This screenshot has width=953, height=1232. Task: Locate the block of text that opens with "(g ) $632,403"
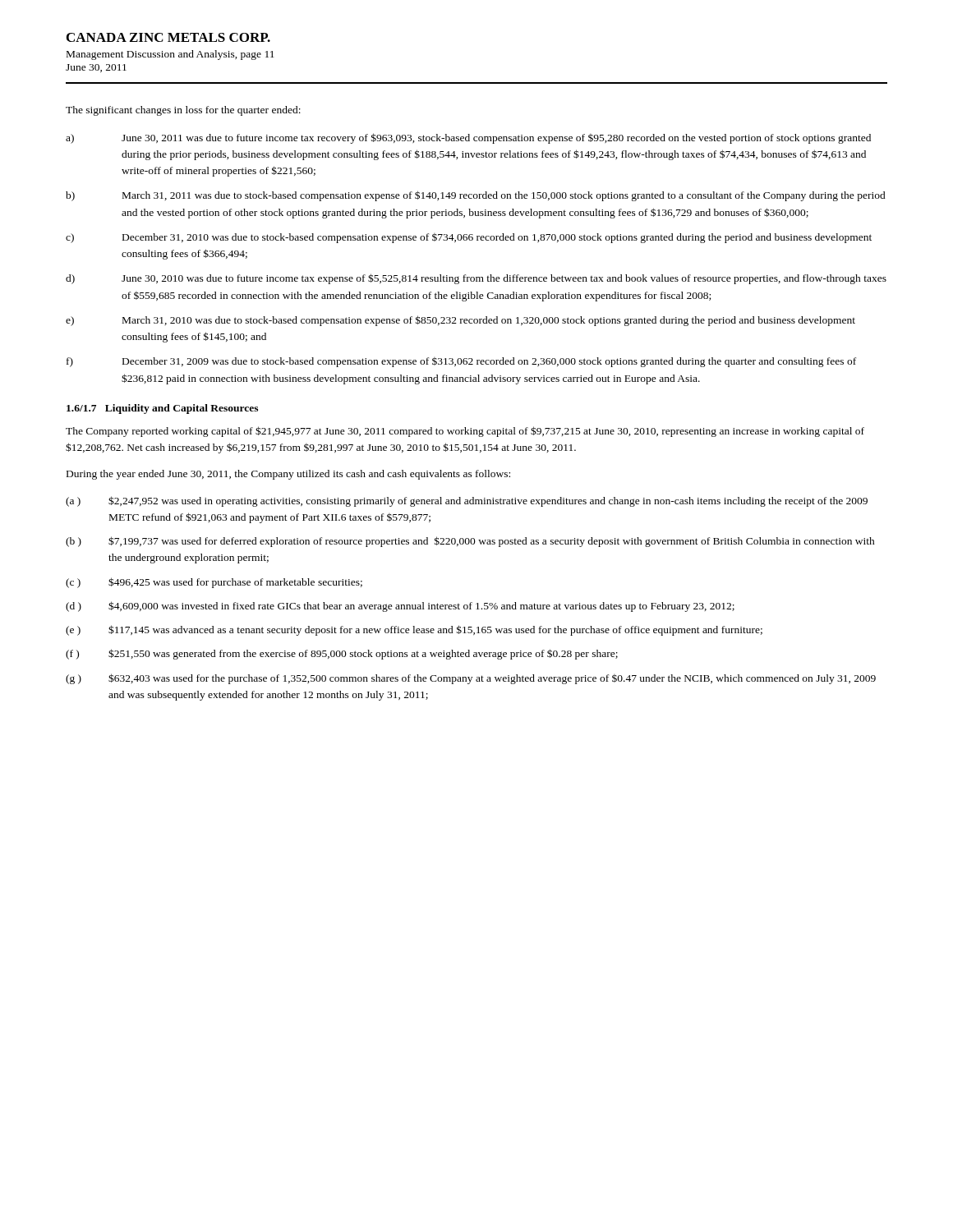(x=476, y=686)
